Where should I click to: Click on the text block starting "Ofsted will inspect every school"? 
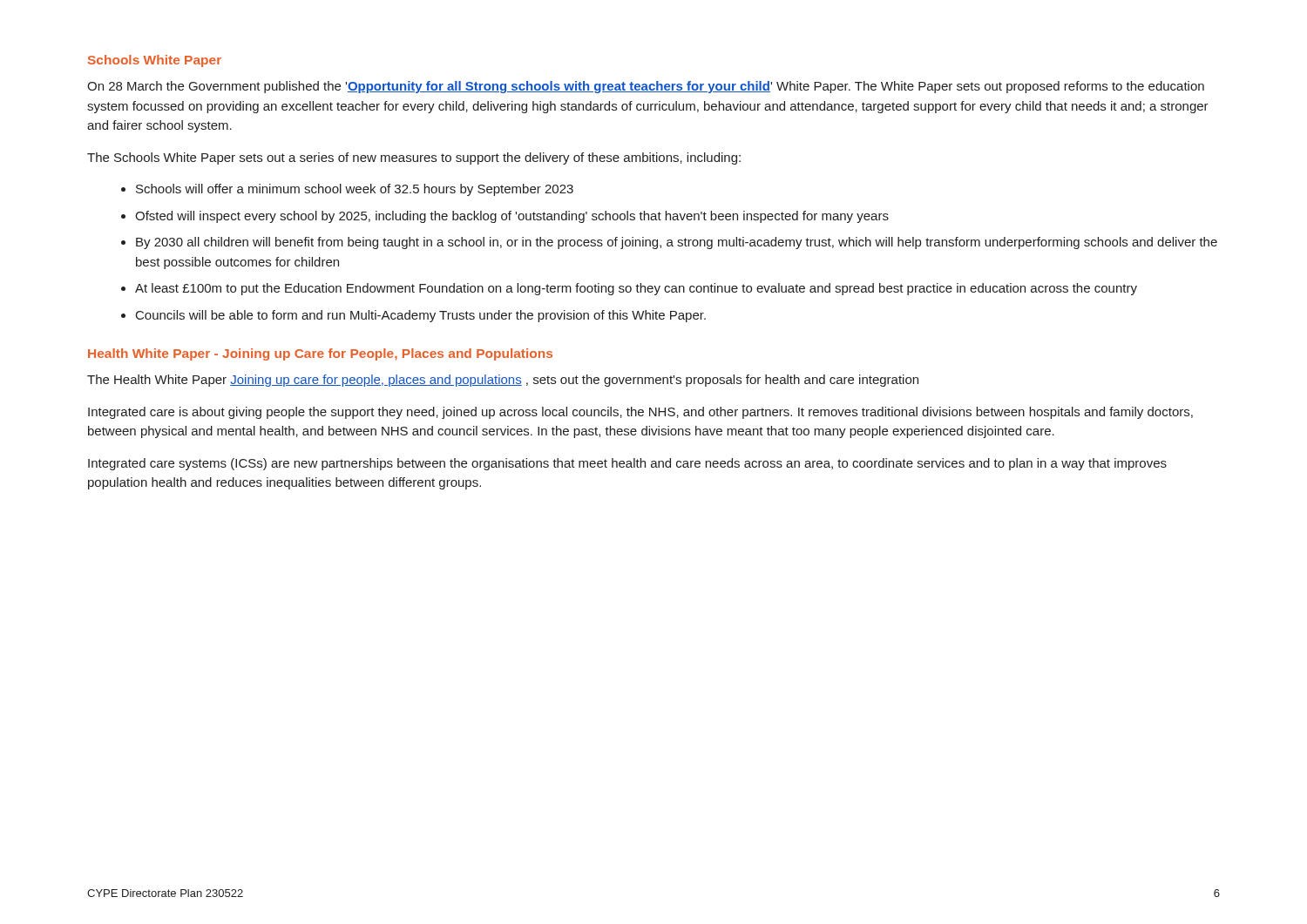pos(512,215)
